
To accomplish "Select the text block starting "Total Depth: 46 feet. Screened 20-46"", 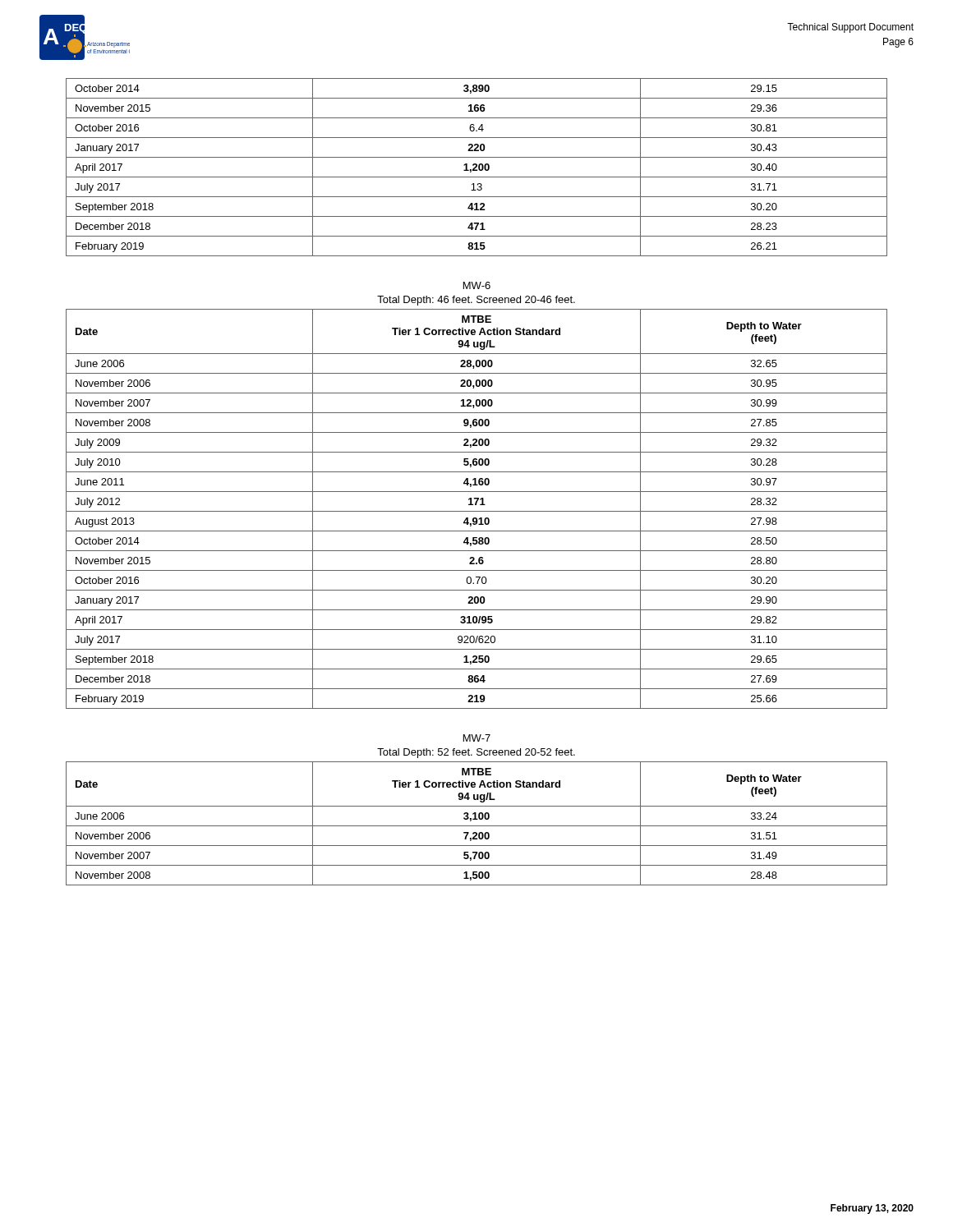I will (x=476, y=299).
